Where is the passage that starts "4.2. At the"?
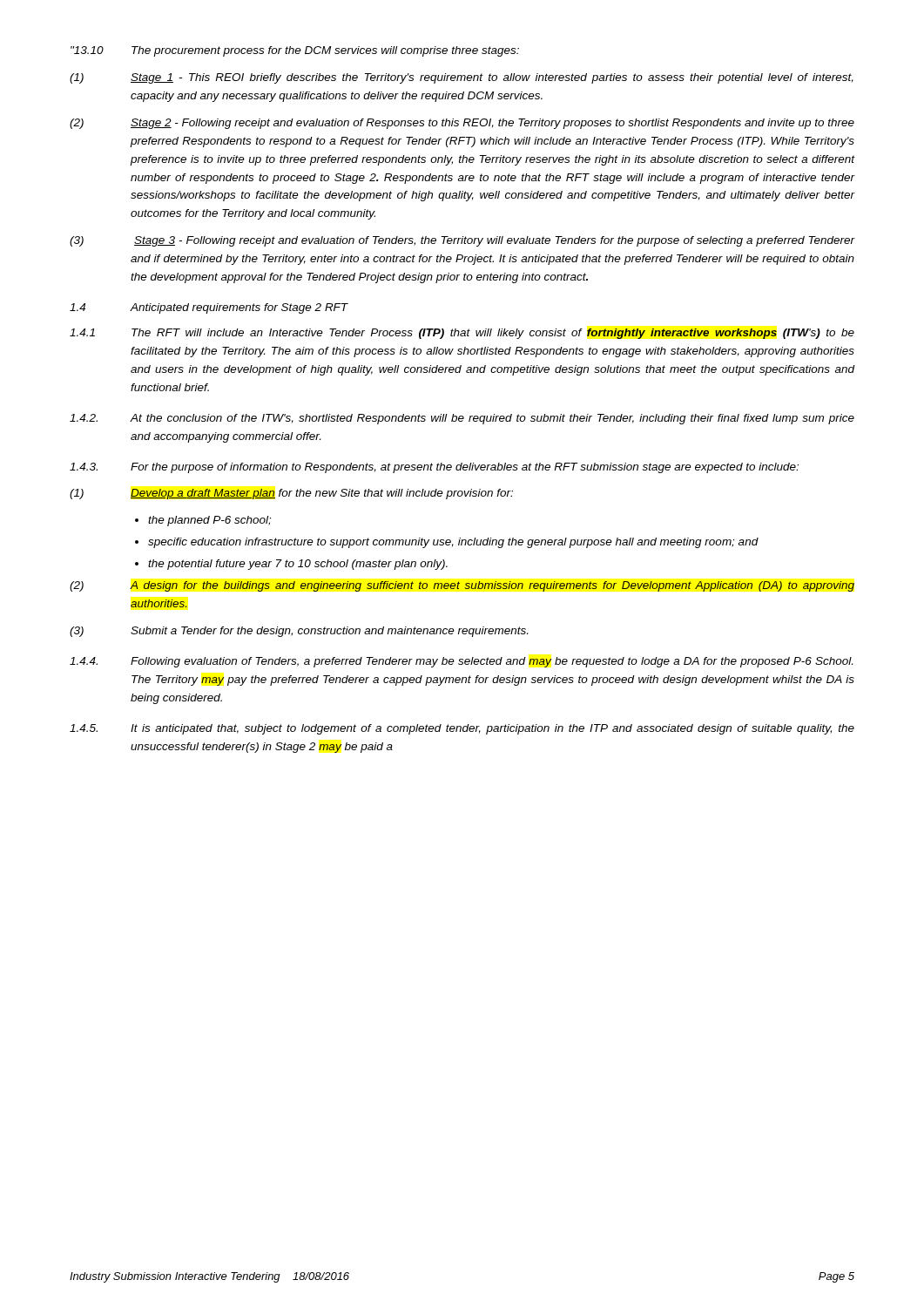 (462, 427)
